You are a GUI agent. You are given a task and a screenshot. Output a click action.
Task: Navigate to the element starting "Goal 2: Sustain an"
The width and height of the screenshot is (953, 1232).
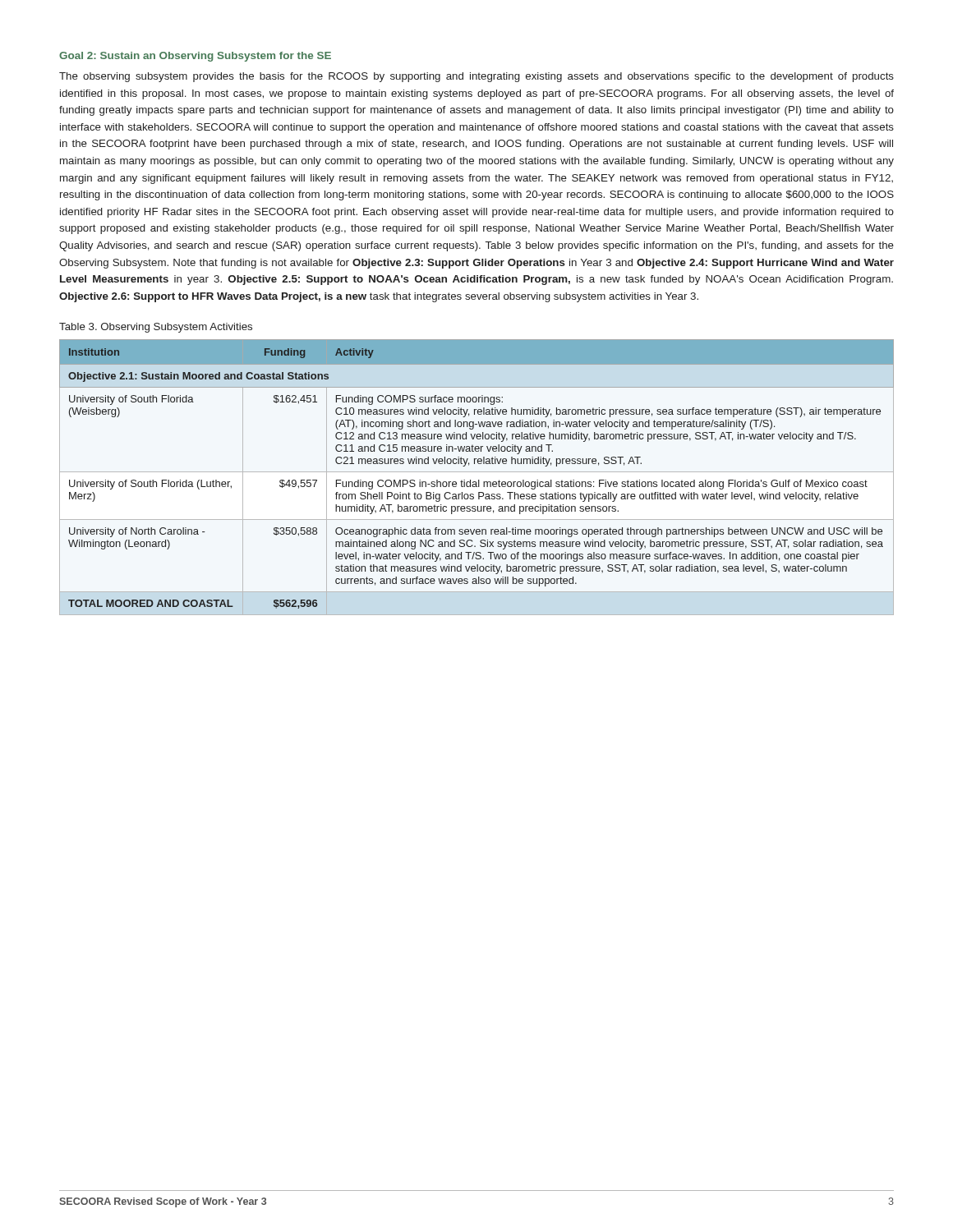(x=195, y=55)
